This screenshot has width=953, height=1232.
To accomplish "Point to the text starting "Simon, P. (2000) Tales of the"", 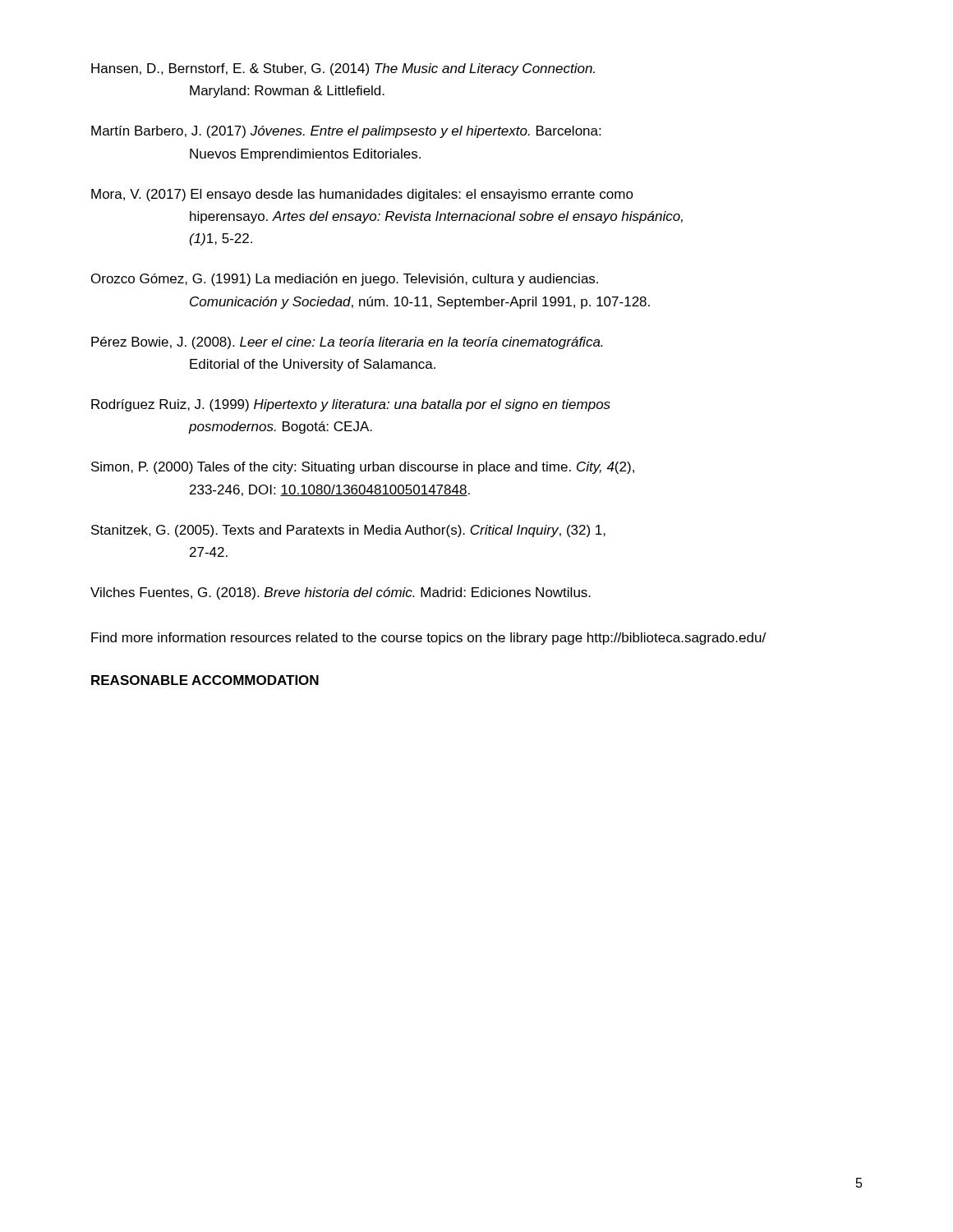I will pyautogui.click(x=476, y=479).
